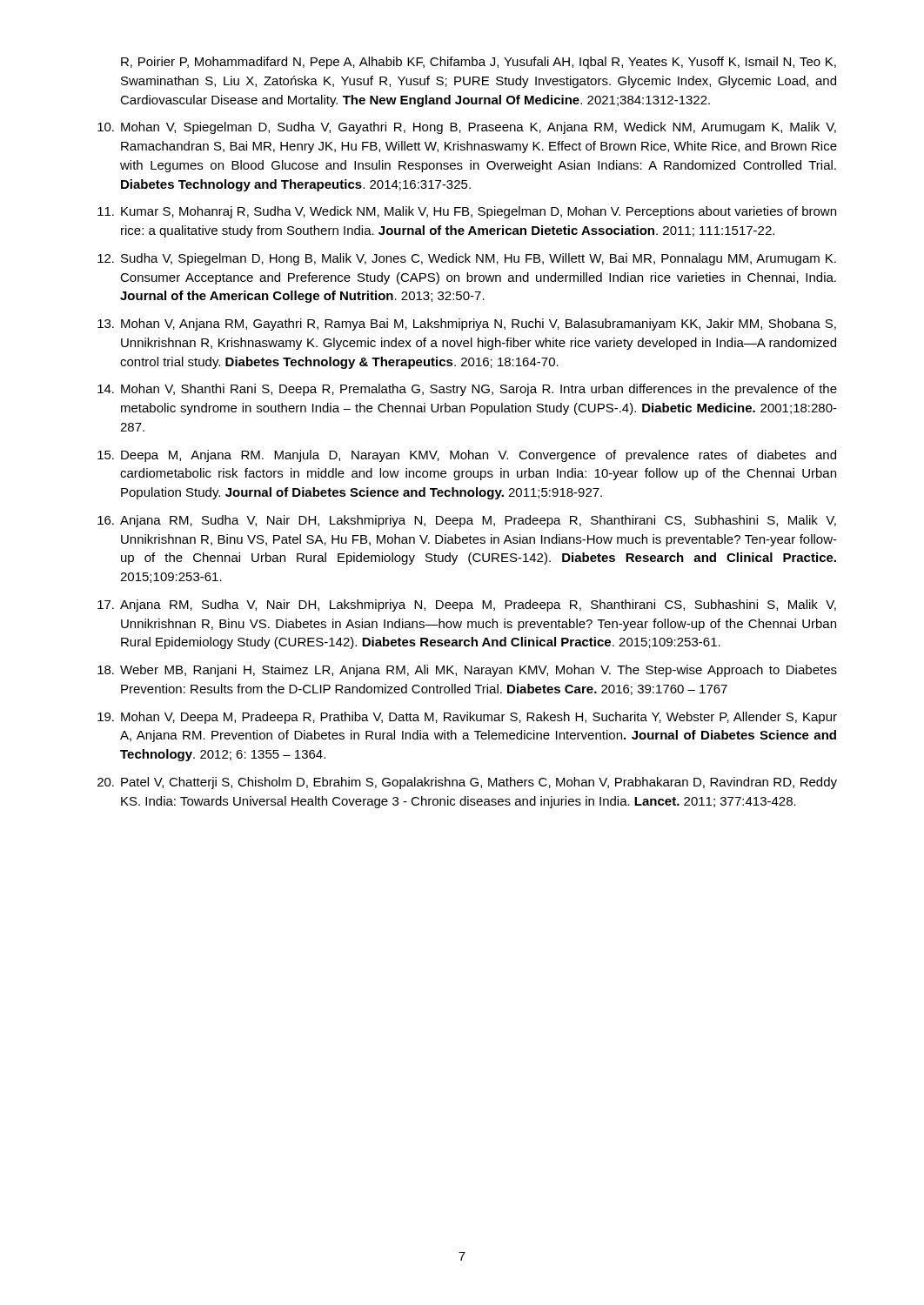The width and height of the screenshot is (924, 1305).
Task: Locate the list item that says "15. Deepa M, Anjana RM. Manjula D,"
Action: coord(462,473)
